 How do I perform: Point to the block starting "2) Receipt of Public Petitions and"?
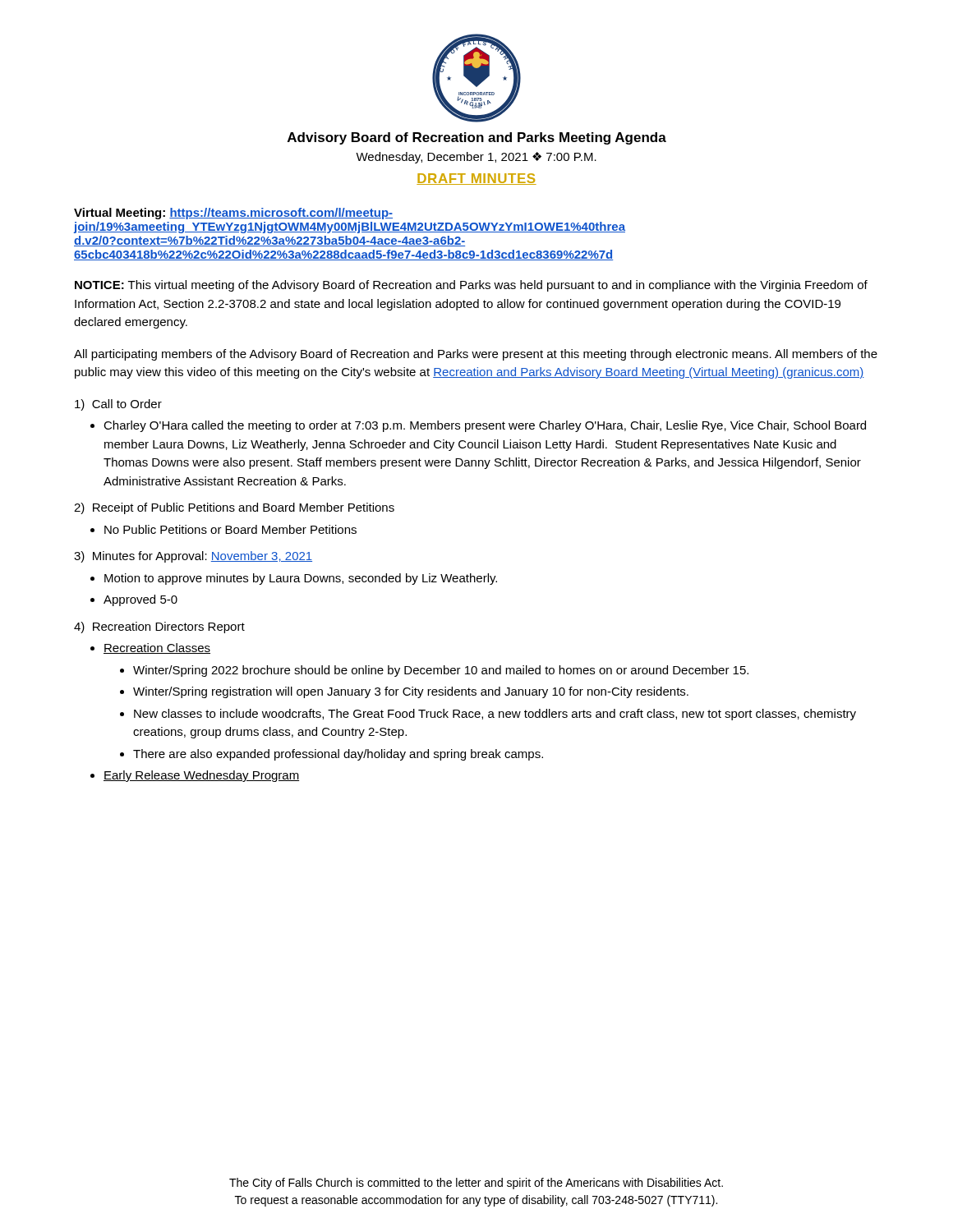[x=234, y=508]
